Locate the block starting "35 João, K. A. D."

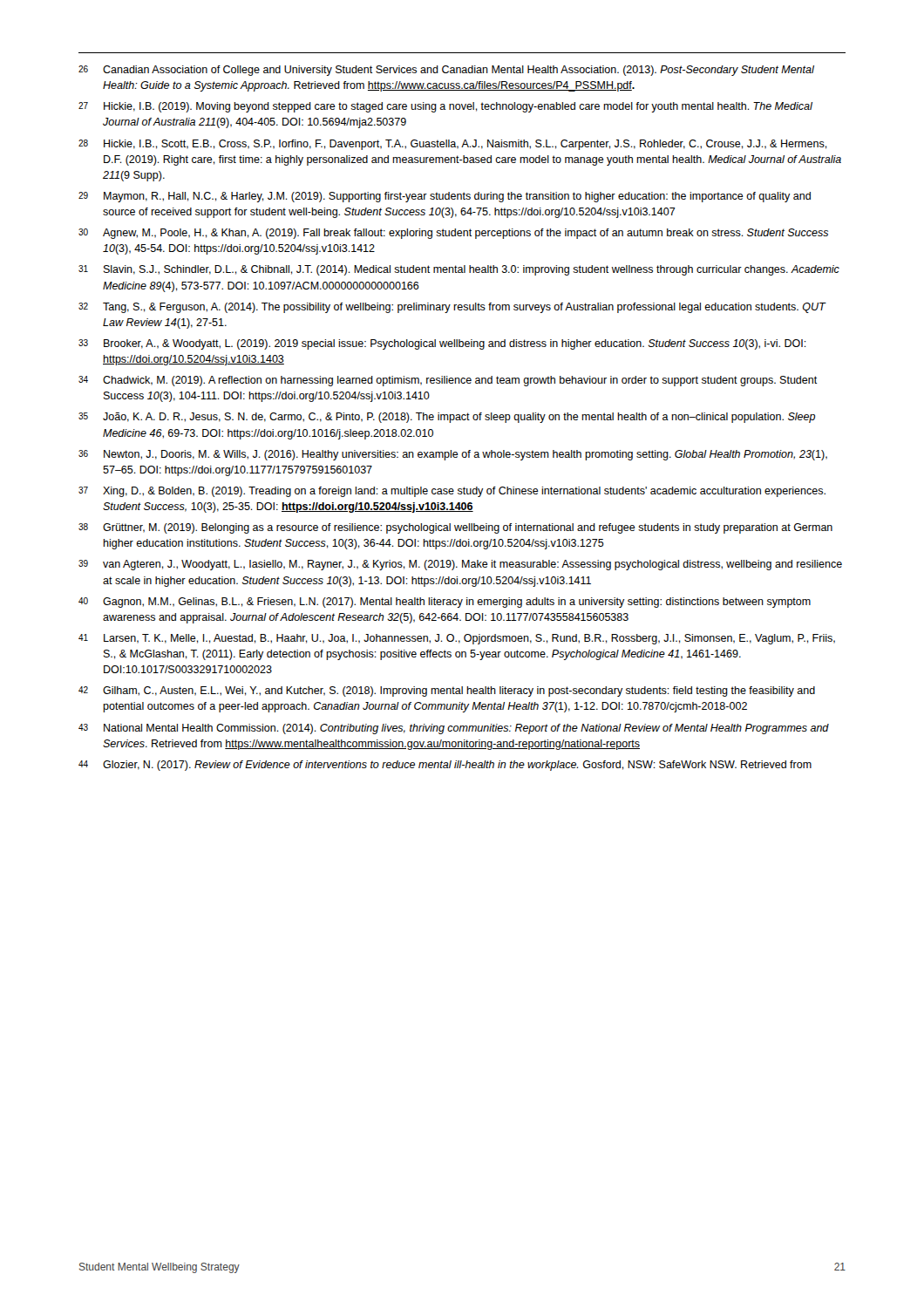(x=462, y=425)
